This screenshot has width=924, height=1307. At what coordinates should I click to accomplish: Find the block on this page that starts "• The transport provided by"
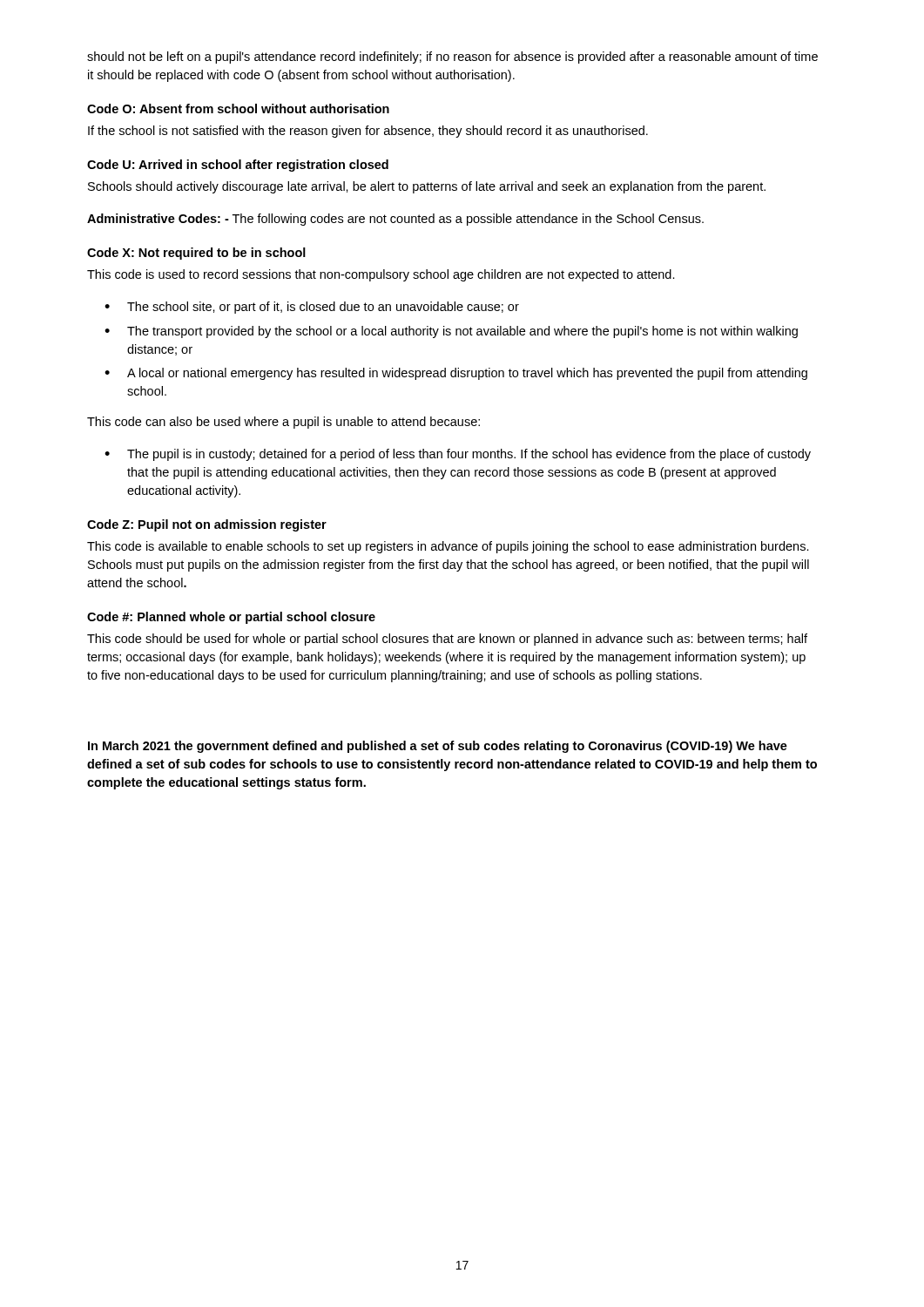tap(462, 340)
